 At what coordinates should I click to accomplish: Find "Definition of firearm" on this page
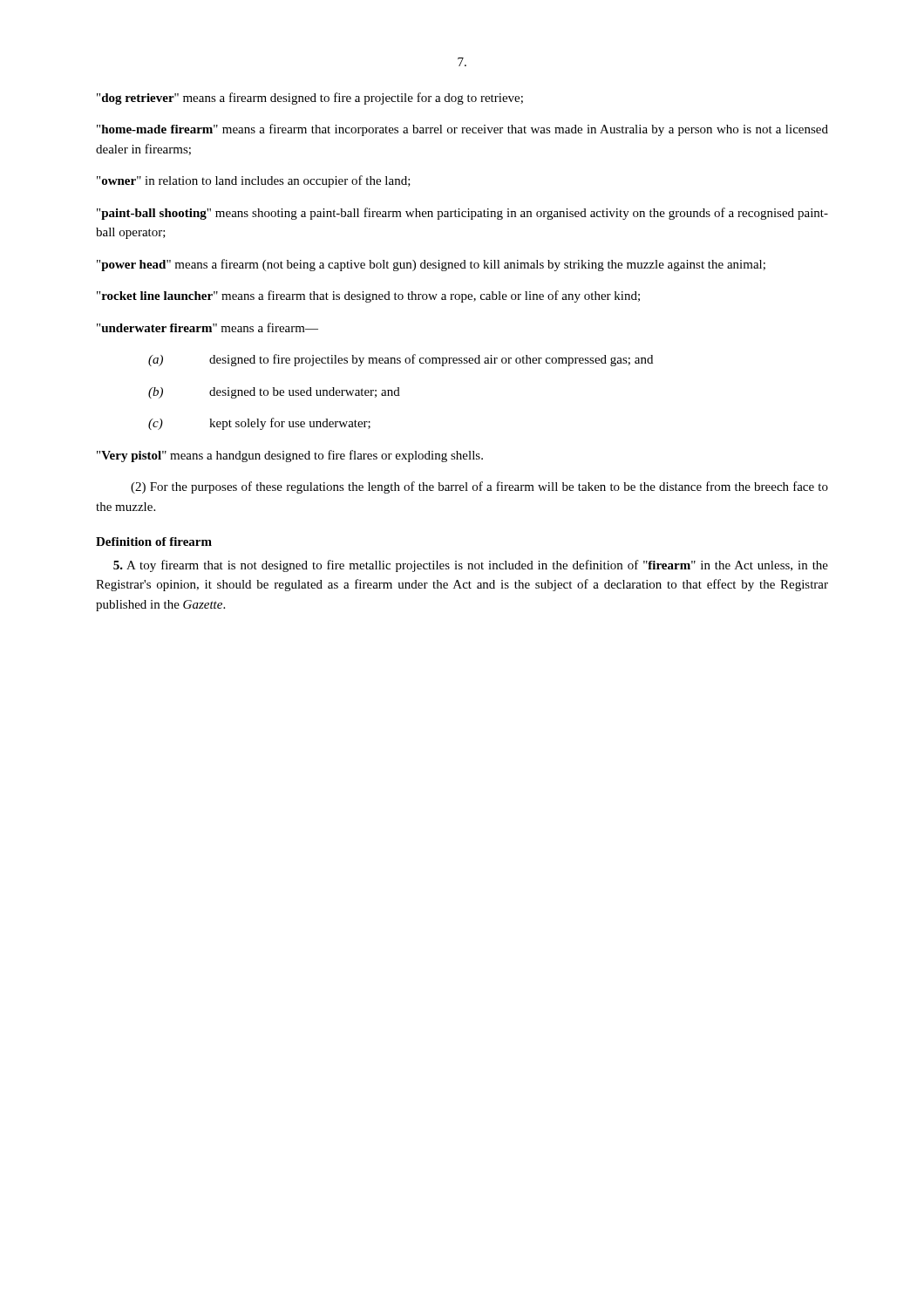coord(154,542)
